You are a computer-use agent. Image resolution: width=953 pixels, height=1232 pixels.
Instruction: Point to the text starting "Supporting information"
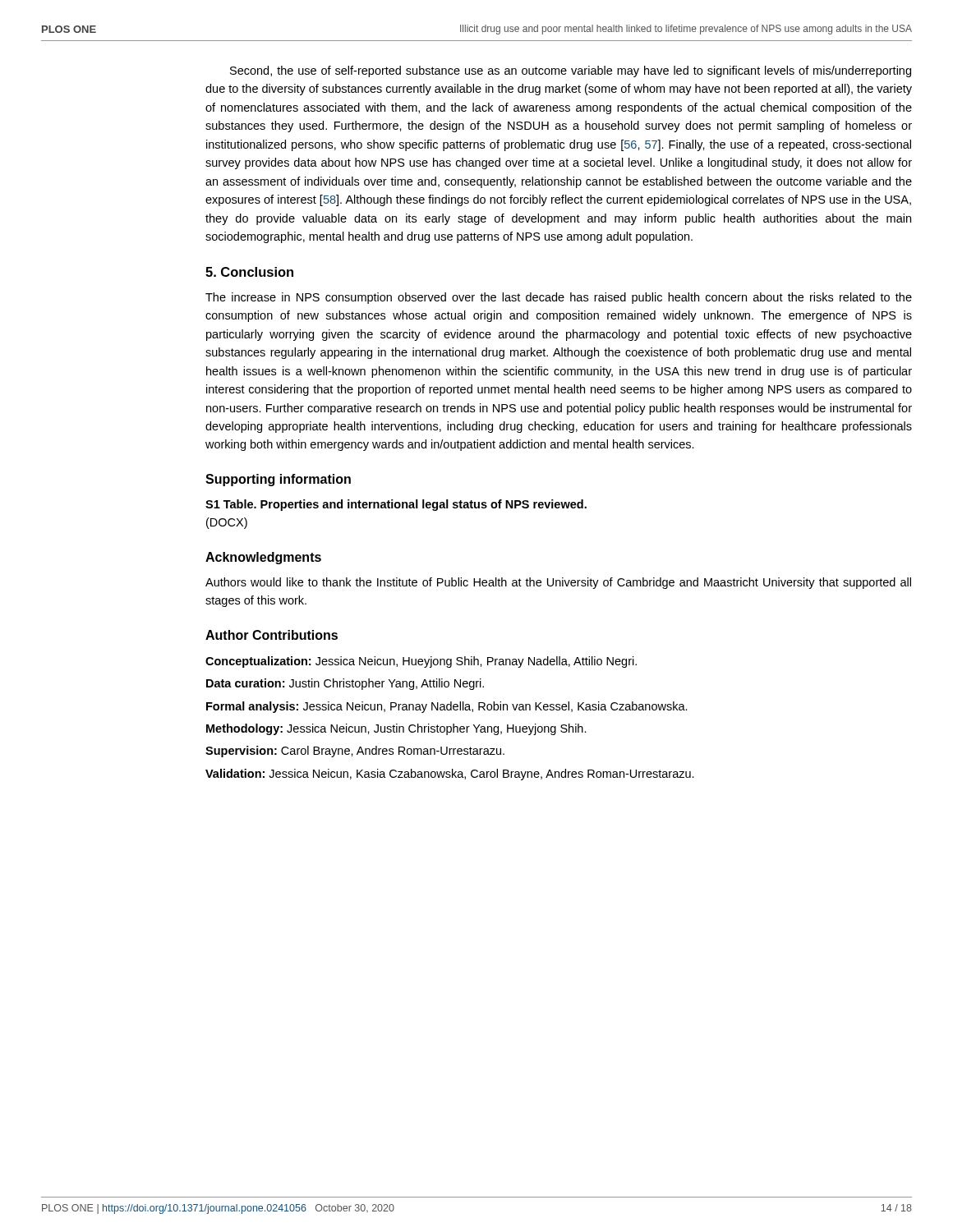[278, 479]
